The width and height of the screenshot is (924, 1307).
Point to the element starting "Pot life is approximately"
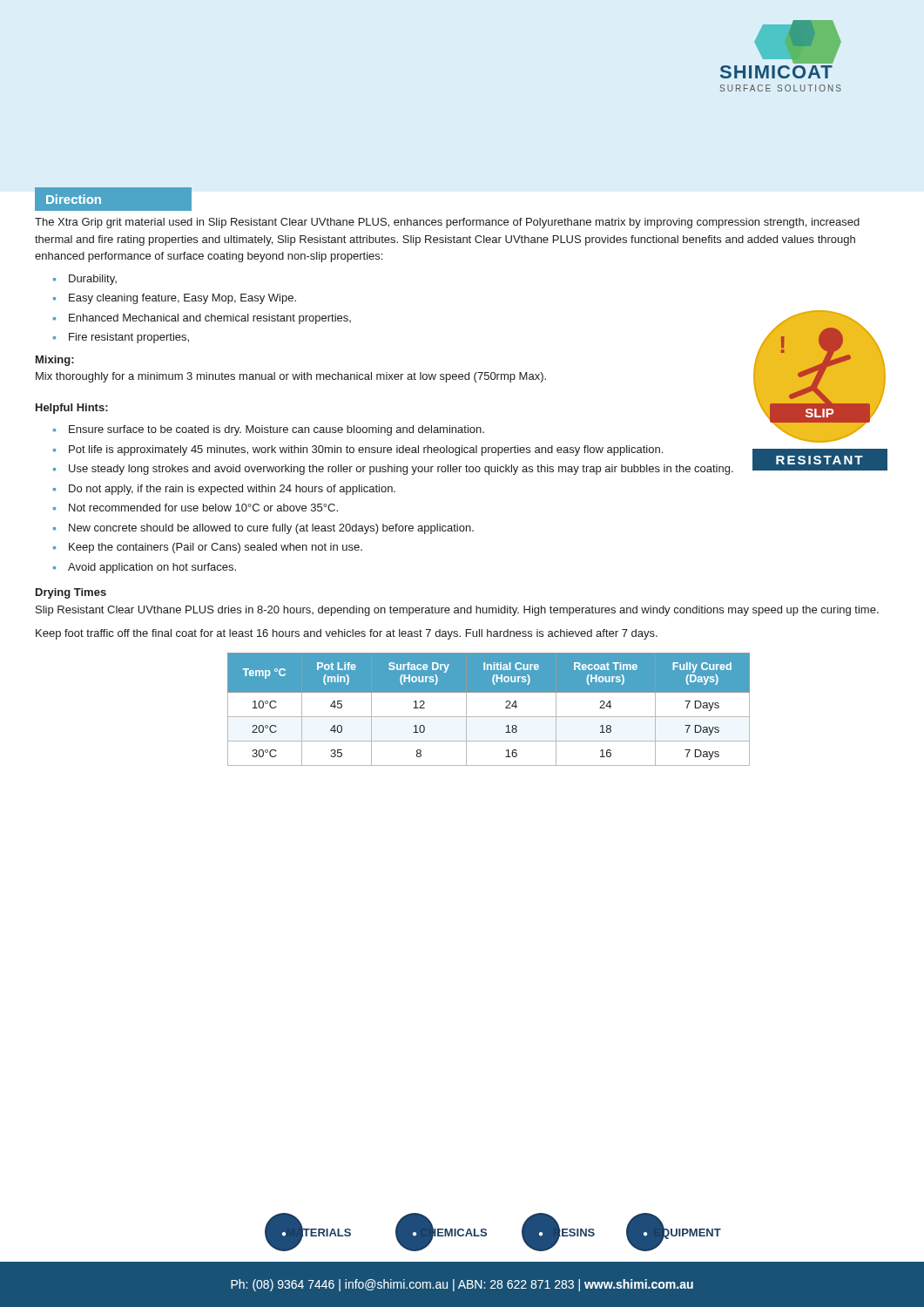[x=366, y=449]
